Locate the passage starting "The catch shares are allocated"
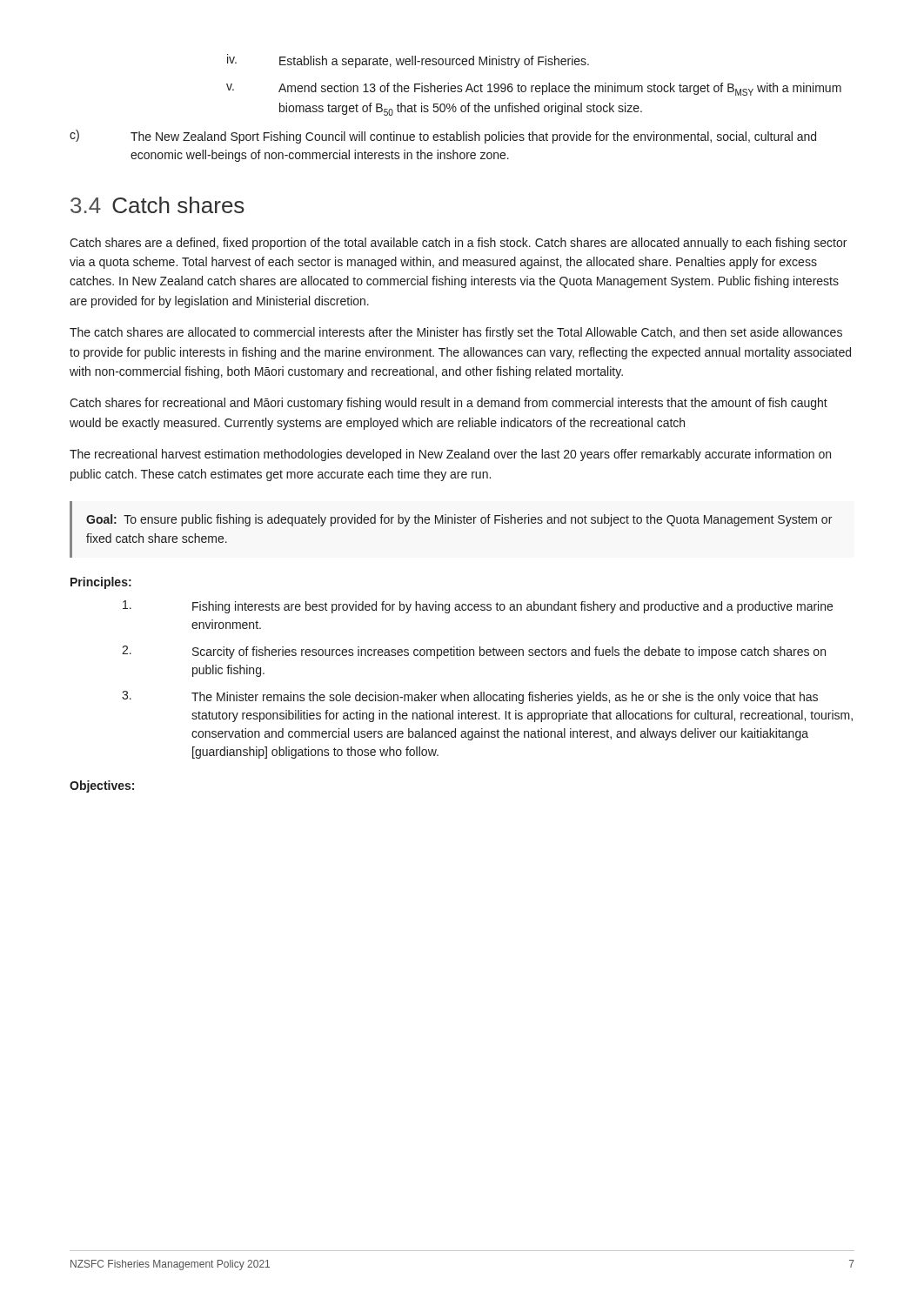 click(x=461, y=352)
